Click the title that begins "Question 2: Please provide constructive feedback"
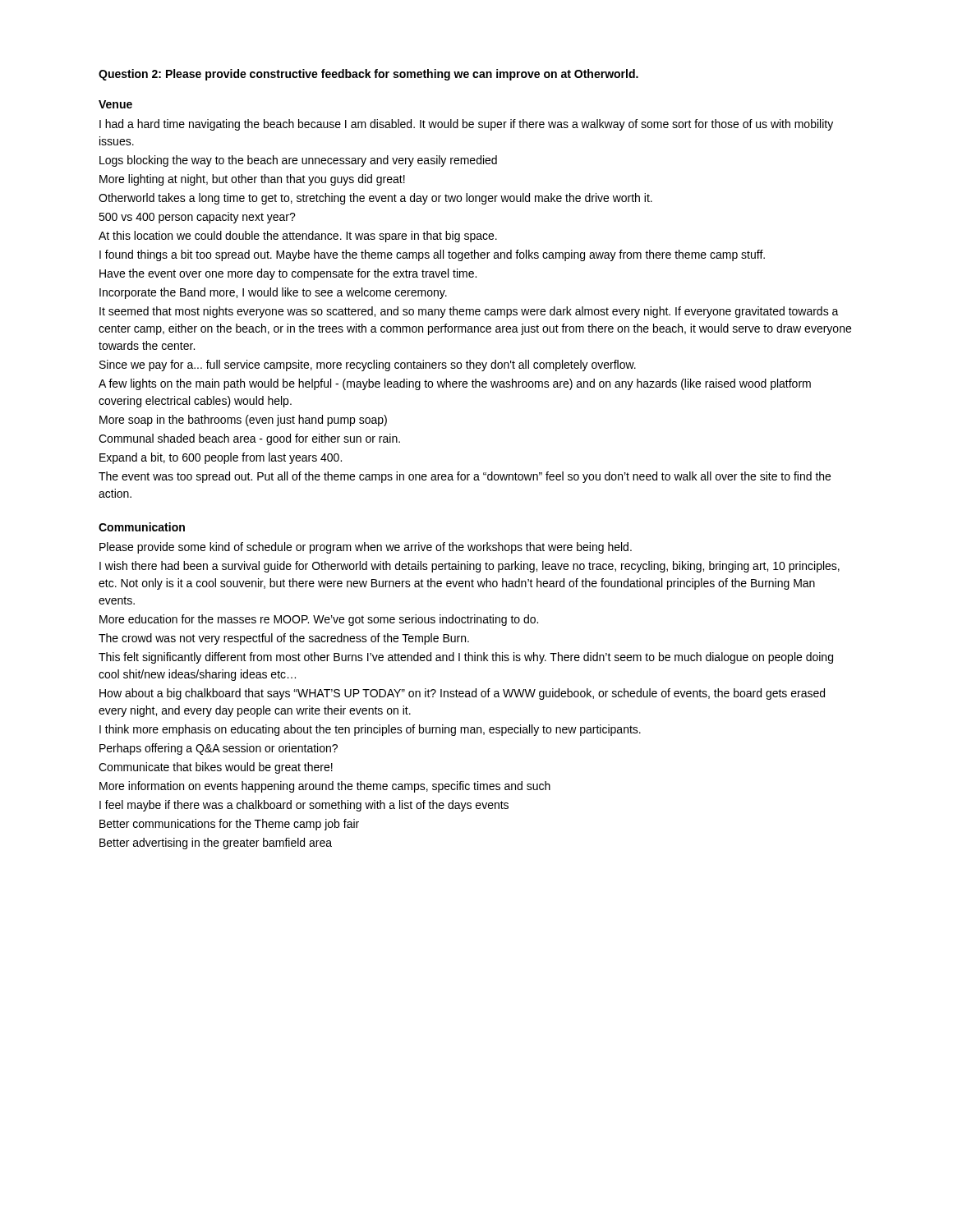Viewport: 953px width, 1232px height. 369,74
